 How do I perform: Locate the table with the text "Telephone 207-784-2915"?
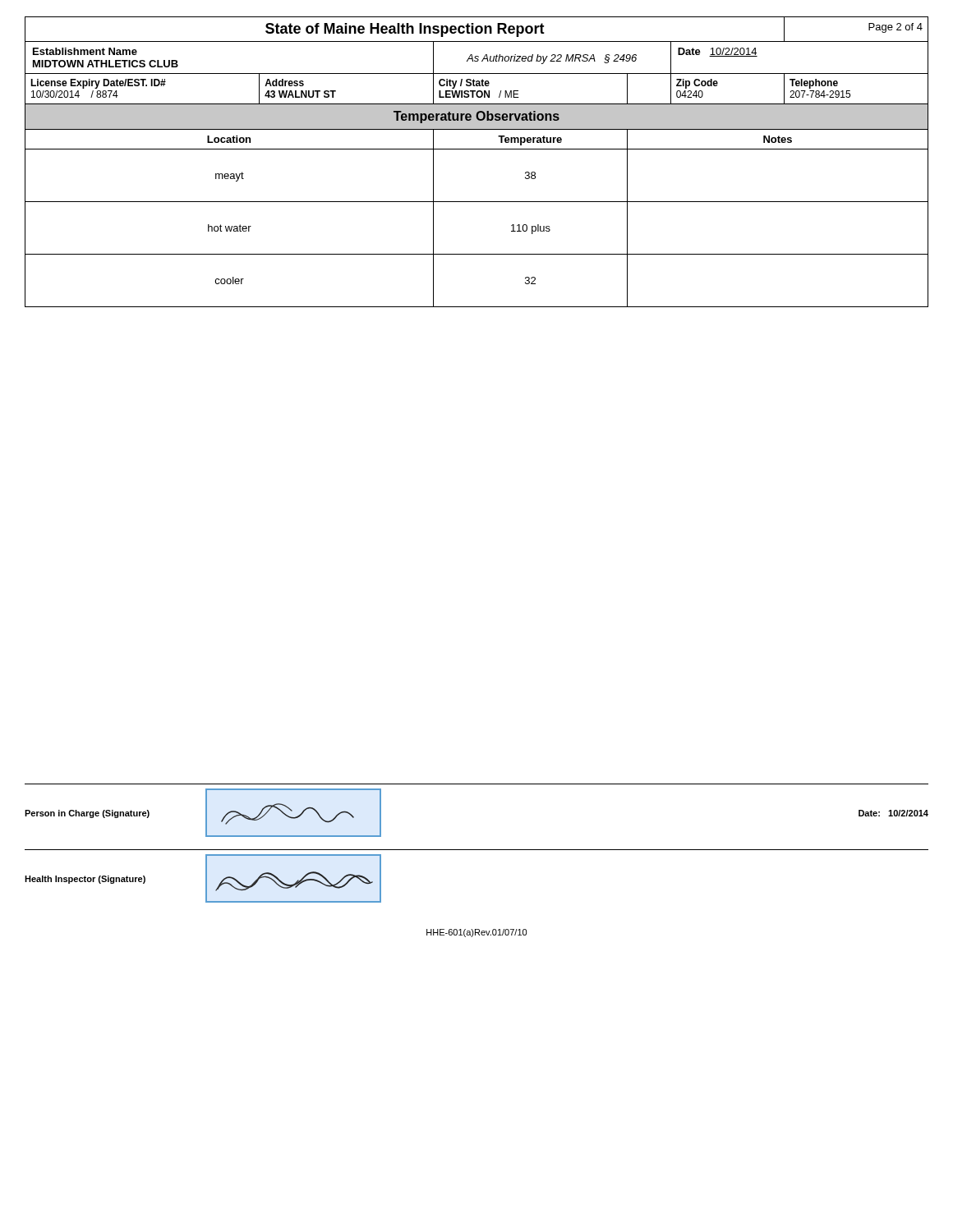click(476, 162)
